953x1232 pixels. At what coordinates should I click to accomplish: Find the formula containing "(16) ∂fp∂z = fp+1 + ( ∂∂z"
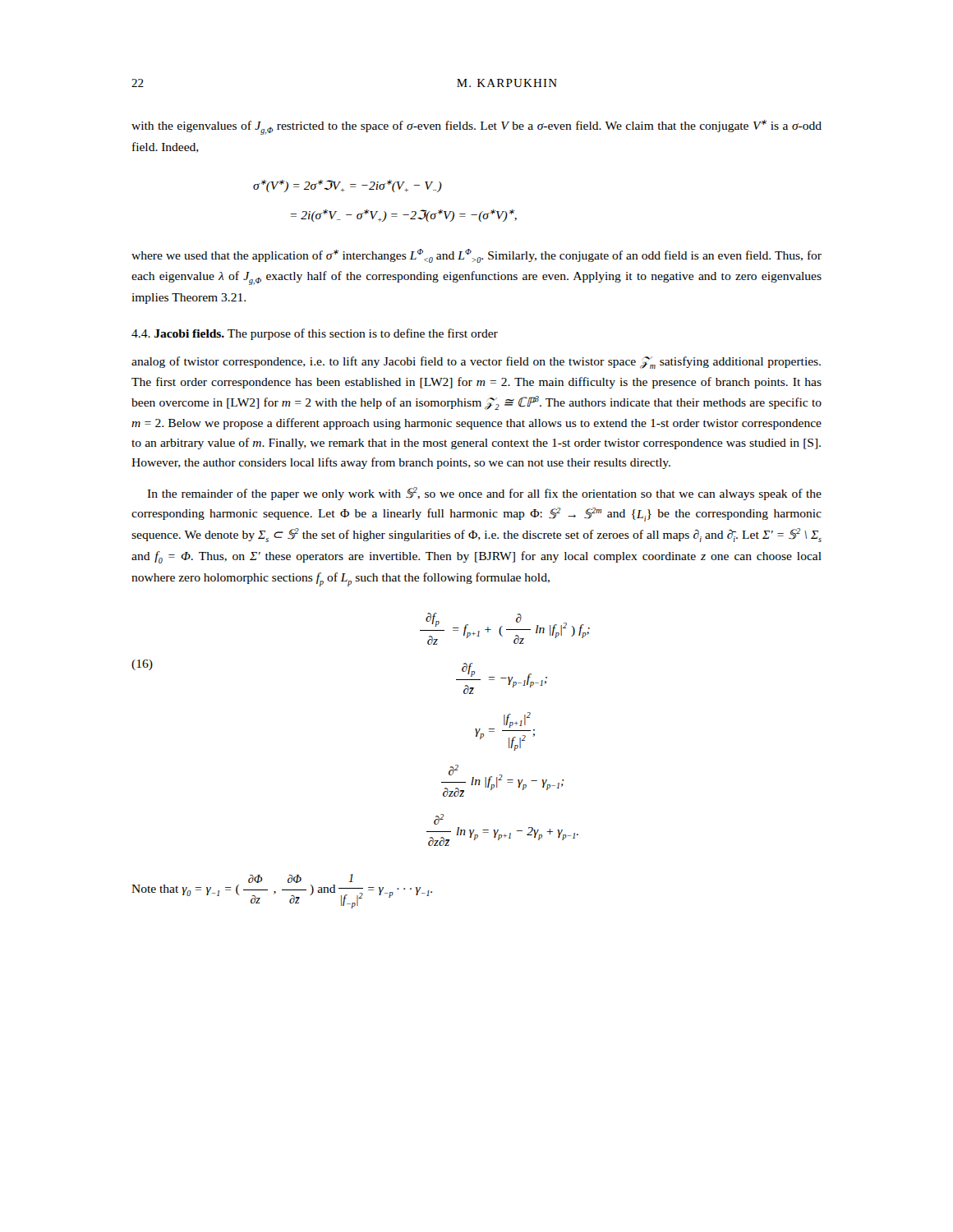click(x=476, y=731)
